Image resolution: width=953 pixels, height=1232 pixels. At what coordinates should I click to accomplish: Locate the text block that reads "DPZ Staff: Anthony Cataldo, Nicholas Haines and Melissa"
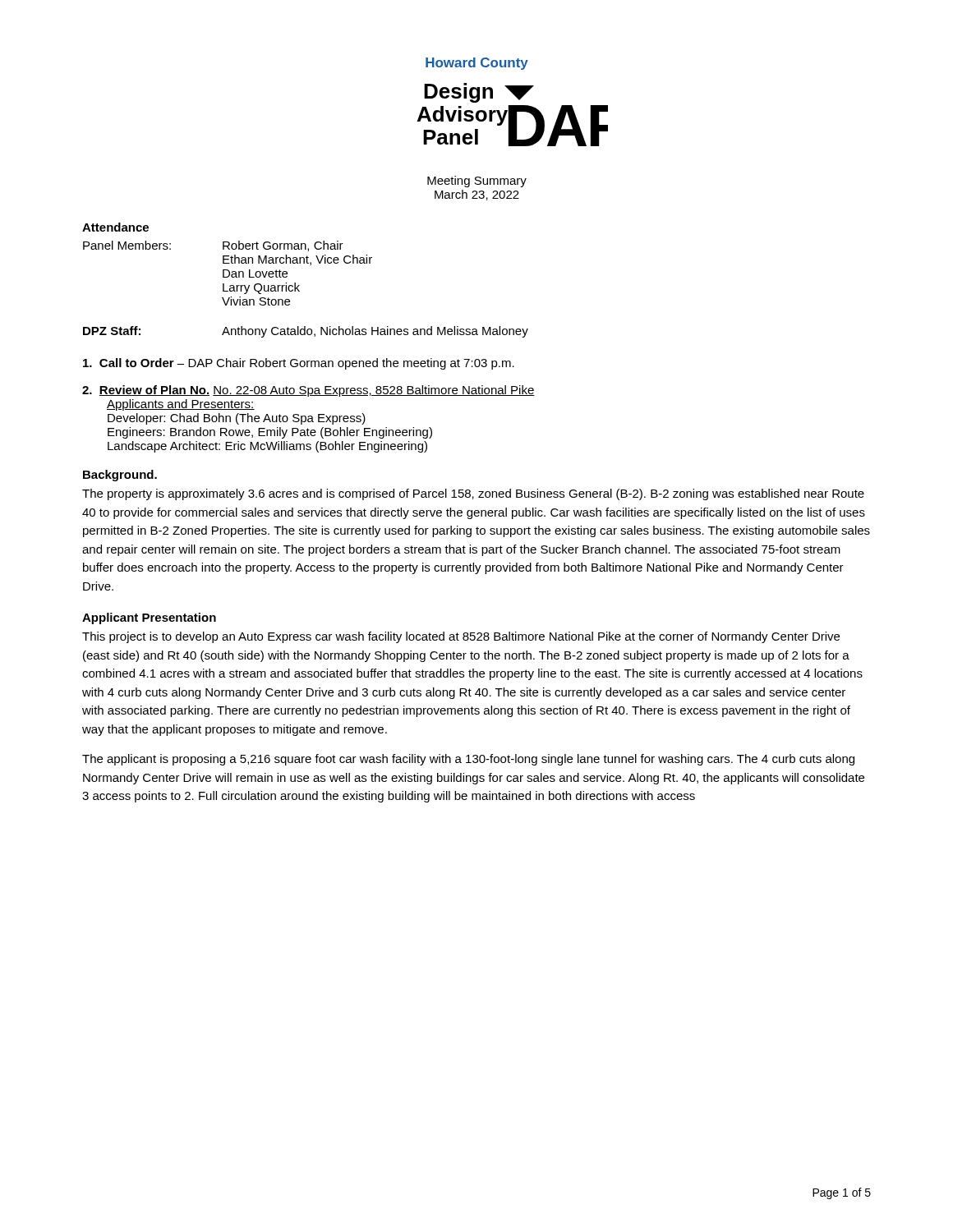coord(305,331)
